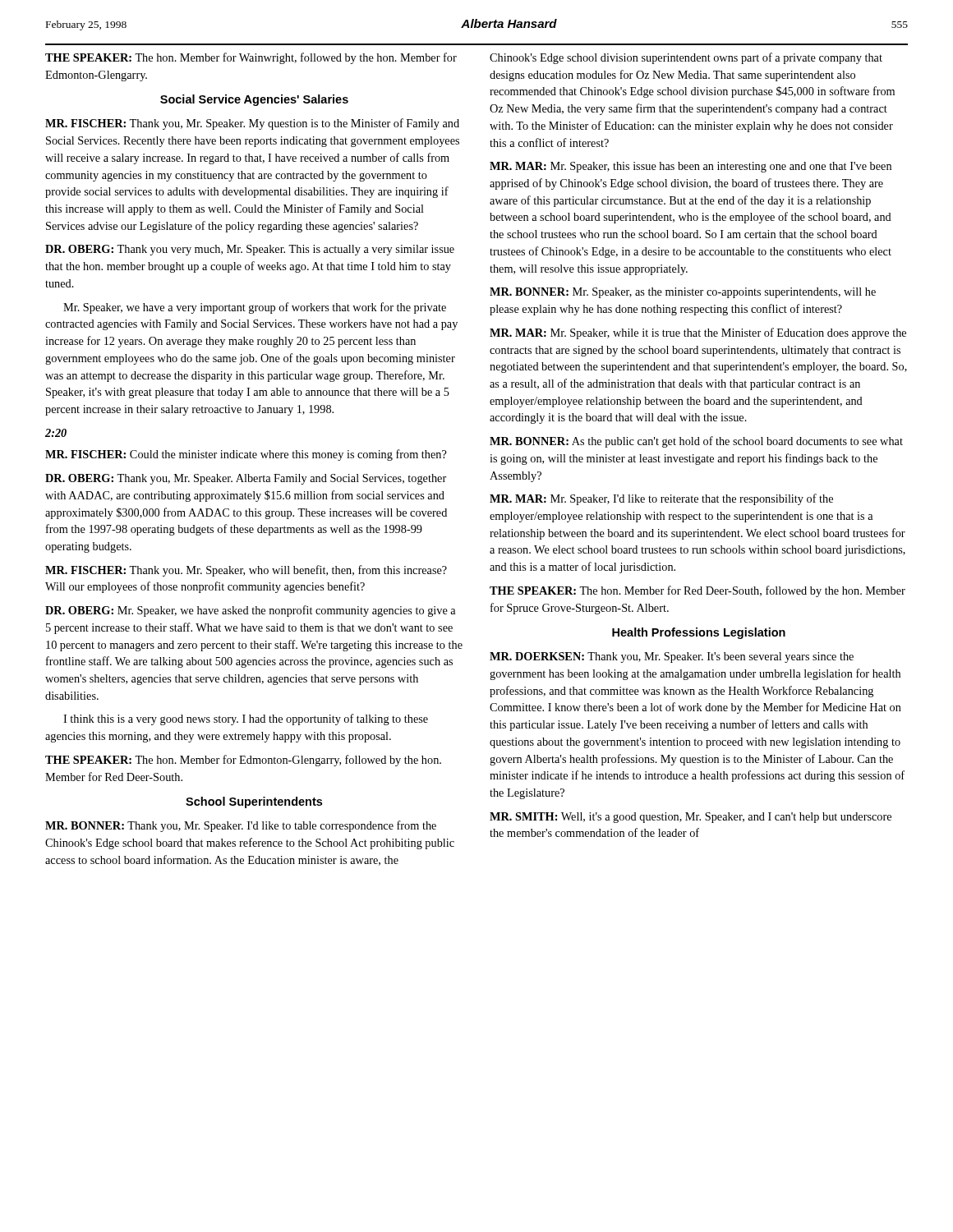Click the passage that begins "MR. BONNER: Mr."
Viewport: 953px width, 1232px height.
683,300
